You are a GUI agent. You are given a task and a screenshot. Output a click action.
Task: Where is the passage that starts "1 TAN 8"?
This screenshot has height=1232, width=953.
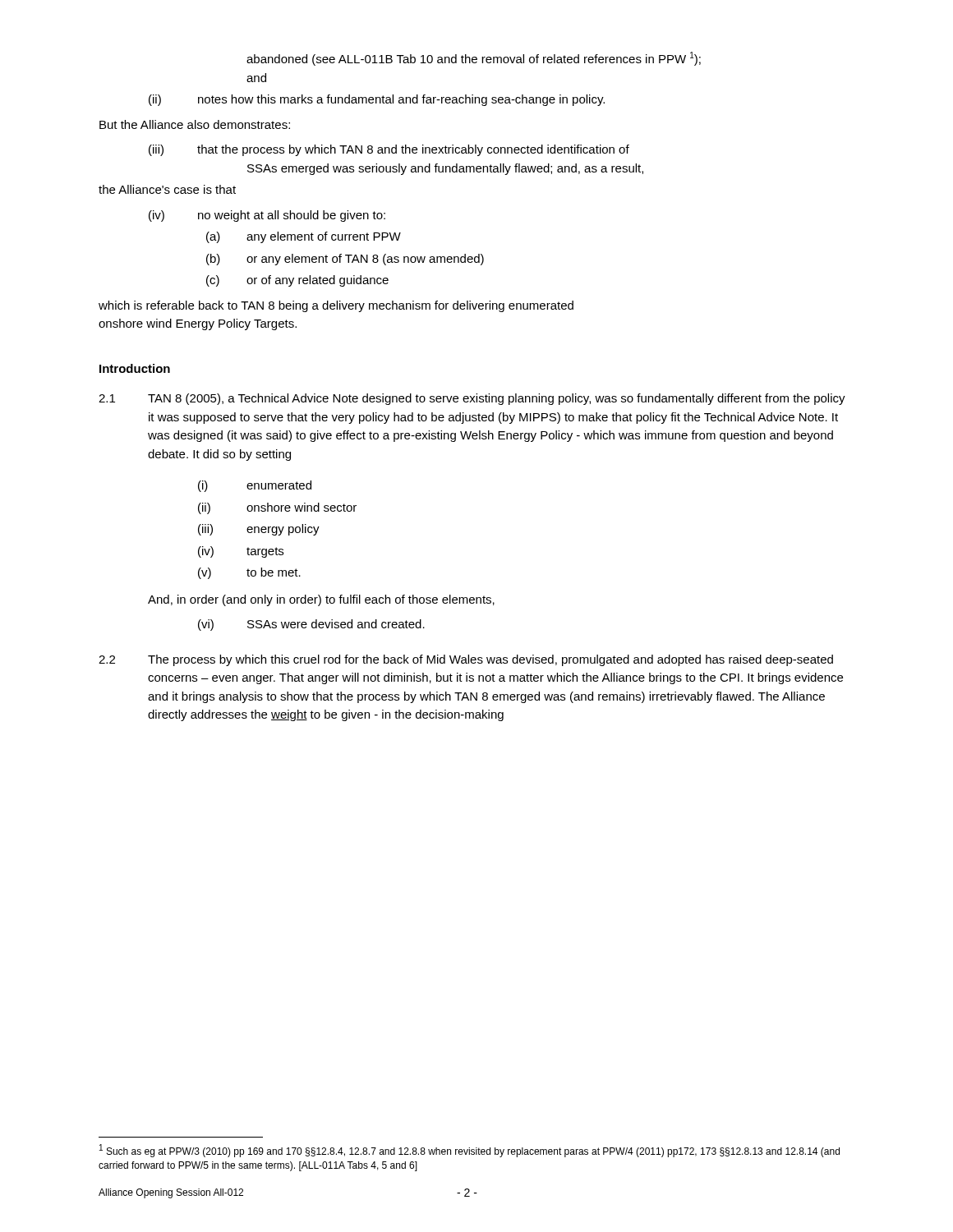(476, 426)
